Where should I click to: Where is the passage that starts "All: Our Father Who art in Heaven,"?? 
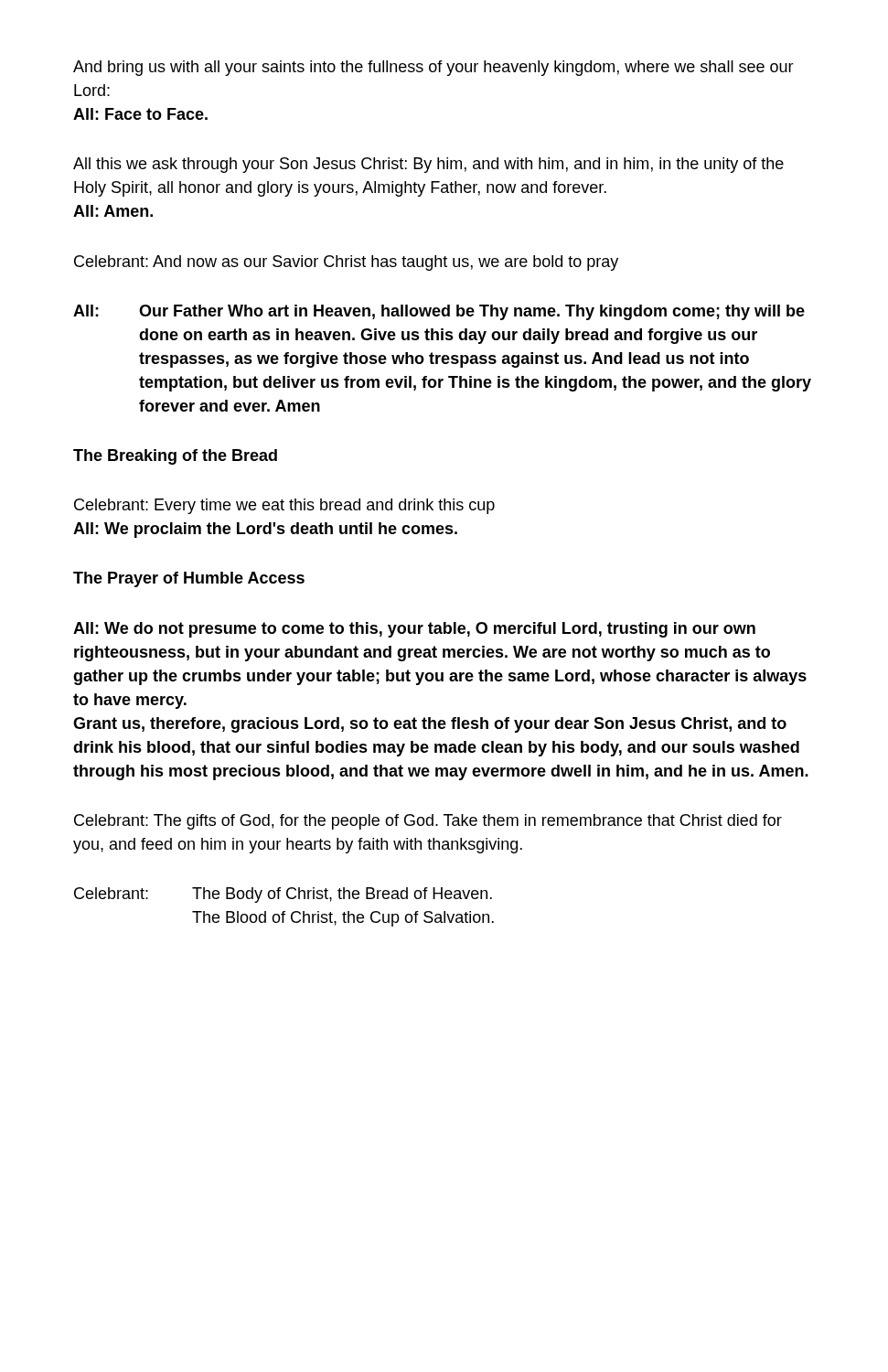444,359
